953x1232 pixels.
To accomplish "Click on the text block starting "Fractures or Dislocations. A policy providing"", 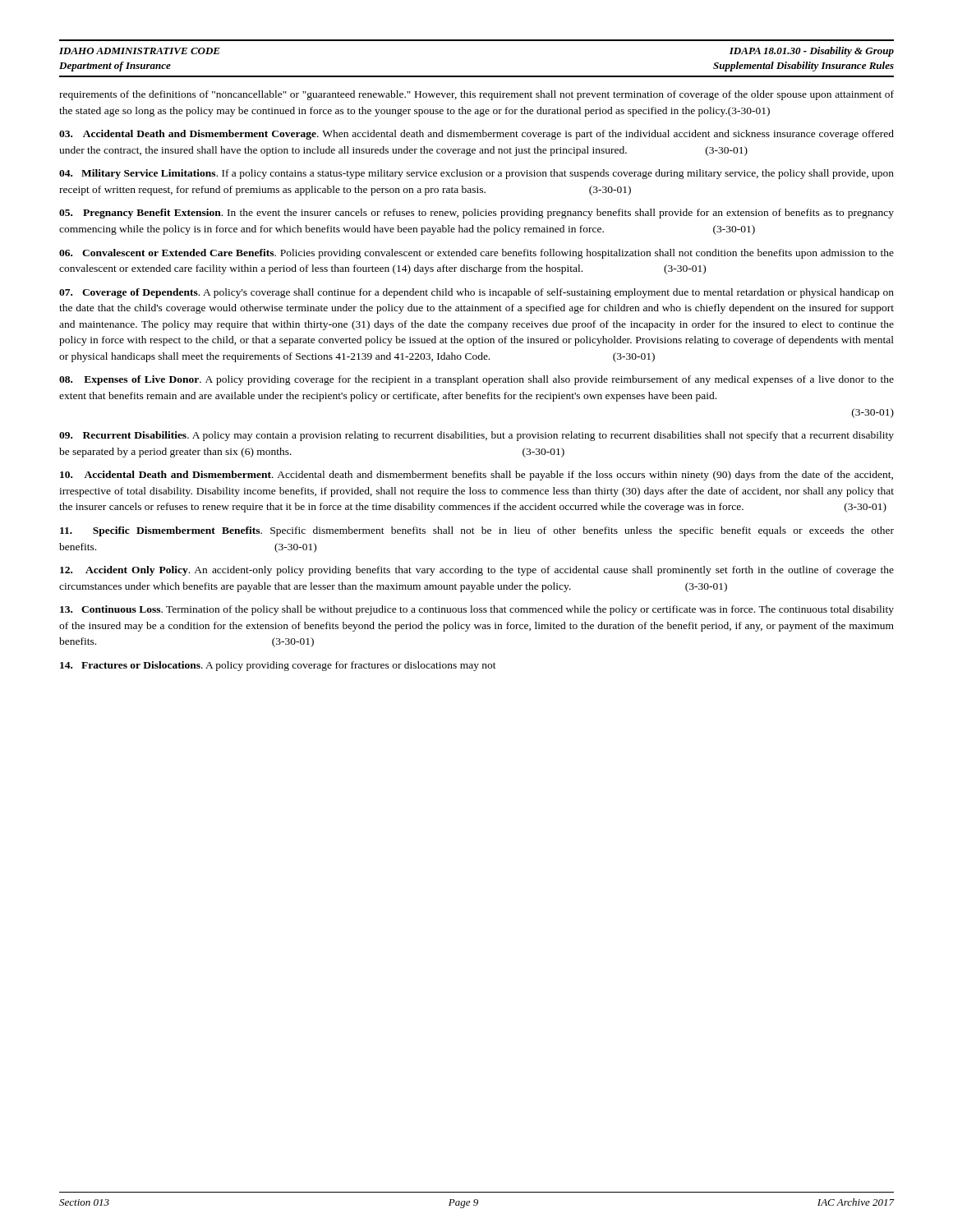I will 278,665.
